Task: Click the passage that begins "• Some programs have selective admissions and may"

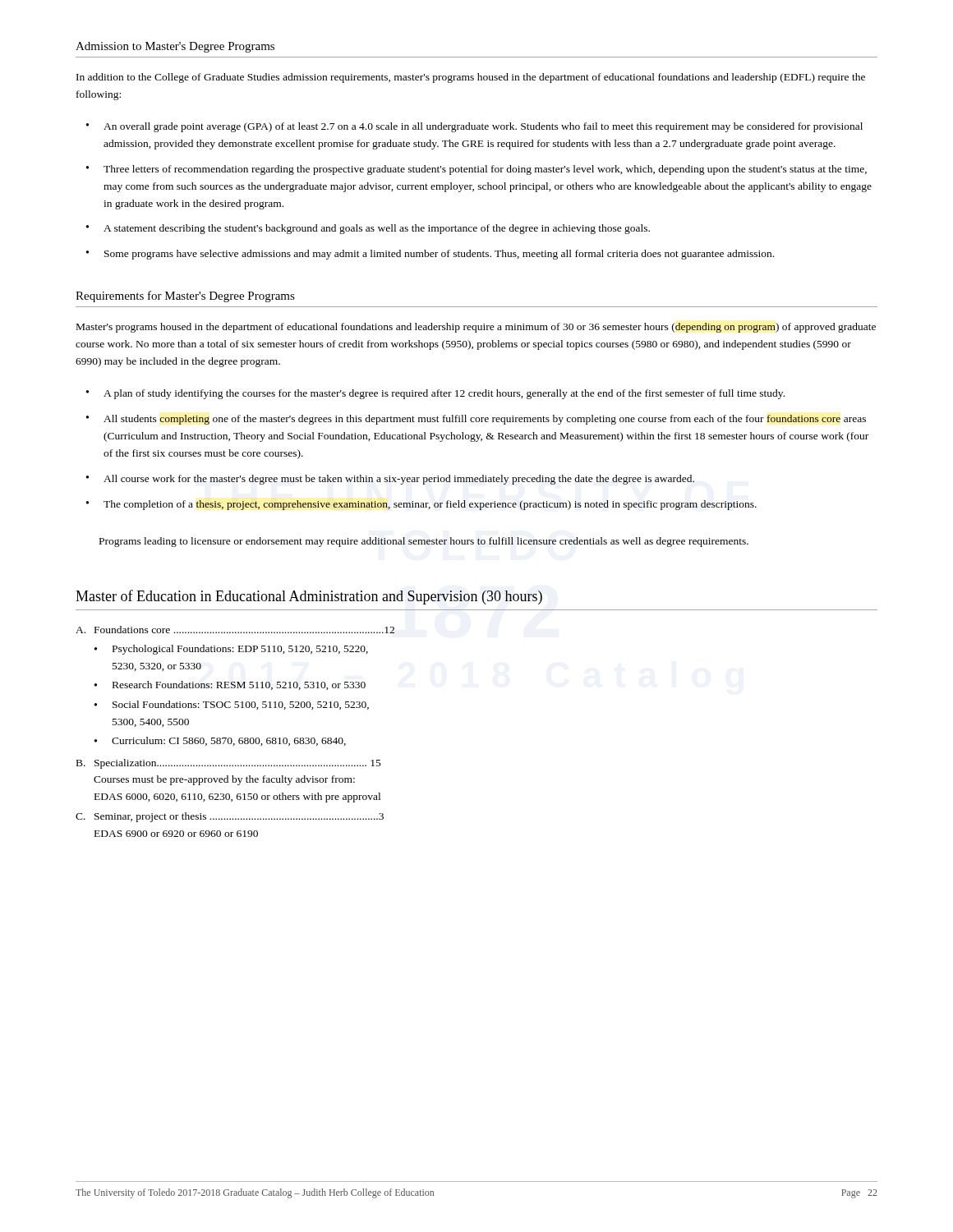Action: point(481,254)
